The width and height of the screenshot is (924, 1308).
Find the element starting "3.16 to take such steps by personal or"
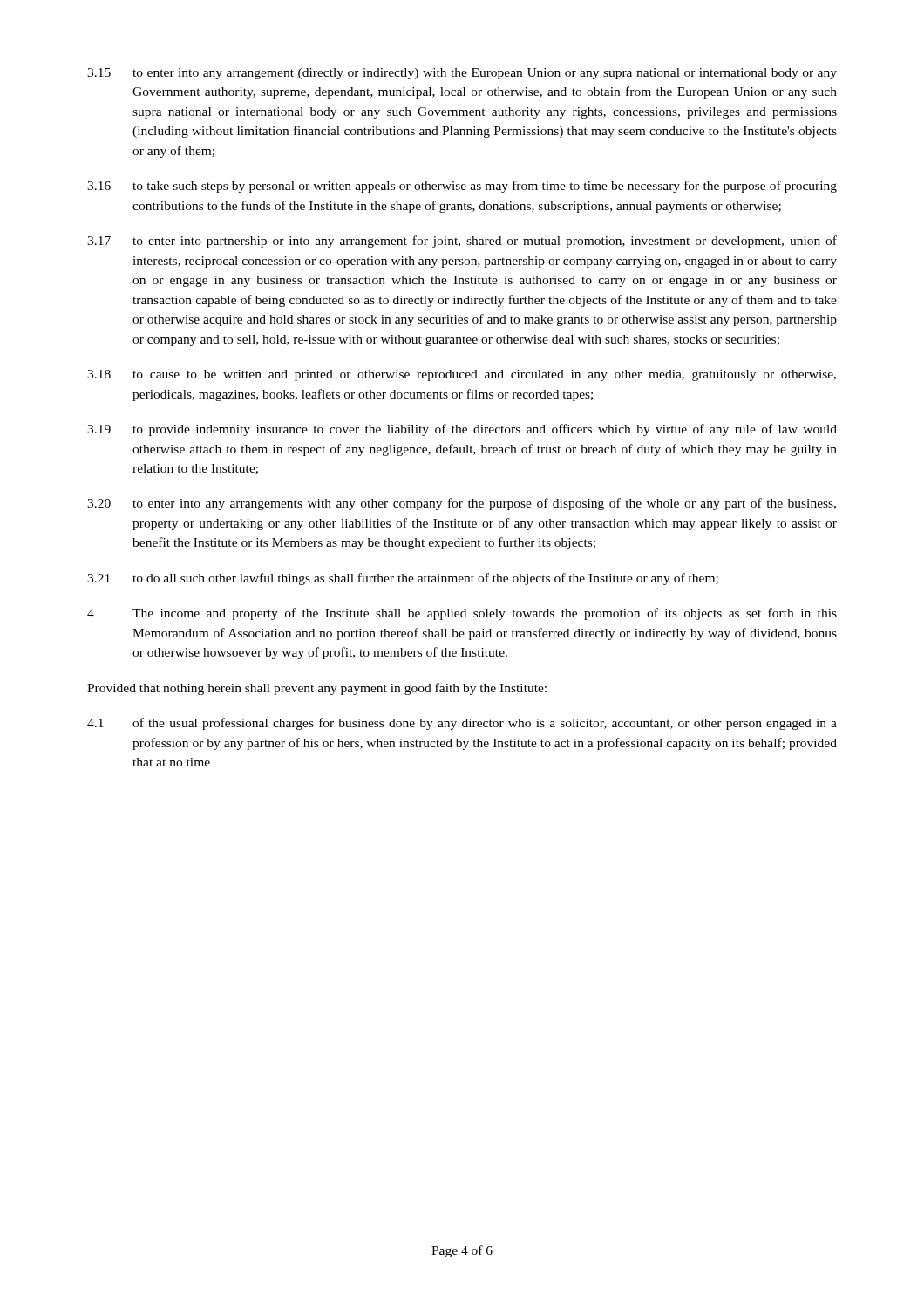click(462, 196)
